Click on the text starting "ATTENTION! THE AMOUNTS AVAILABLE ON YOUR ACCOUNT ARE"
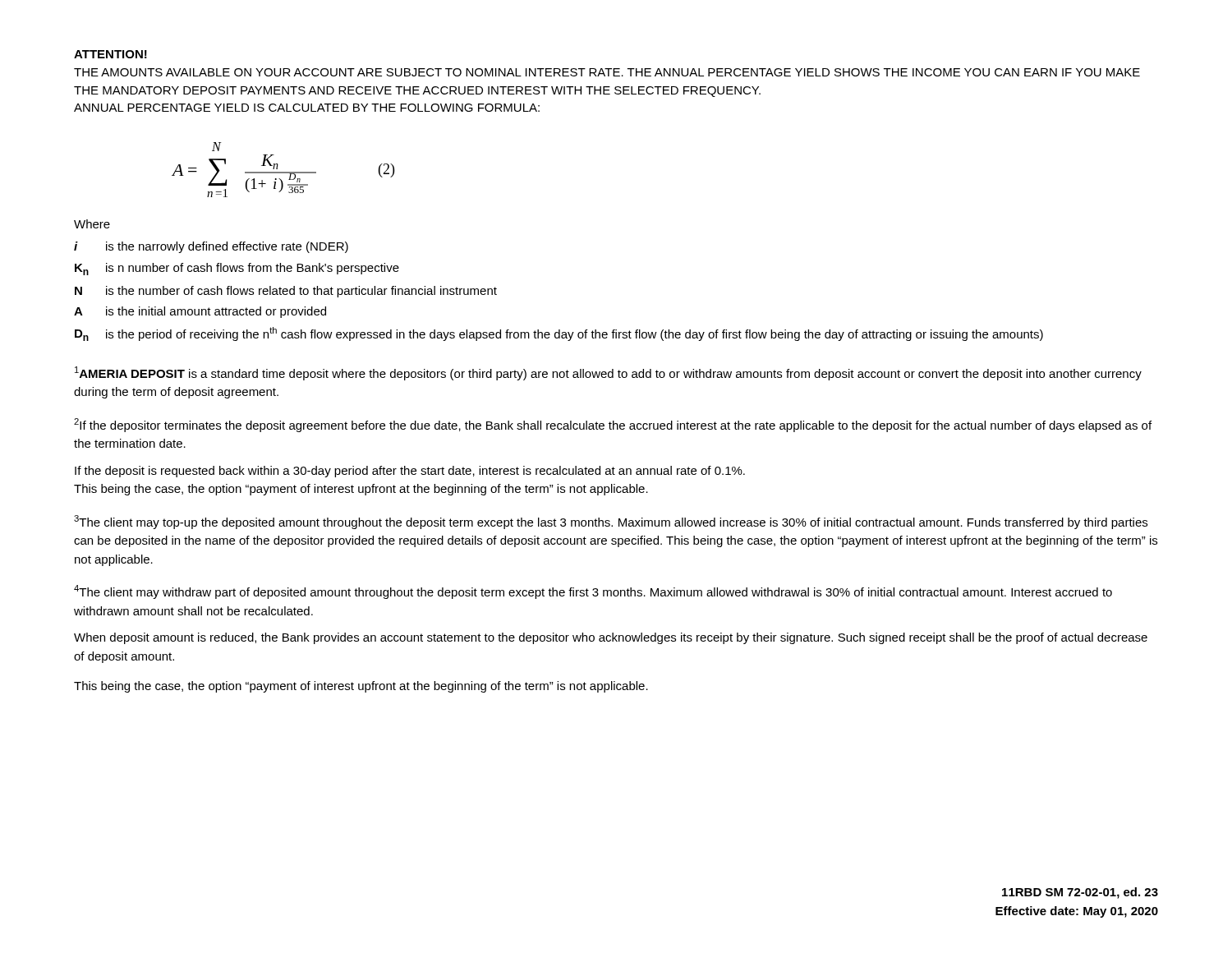Screen dimensions: 953x1232 pos(607,81)
